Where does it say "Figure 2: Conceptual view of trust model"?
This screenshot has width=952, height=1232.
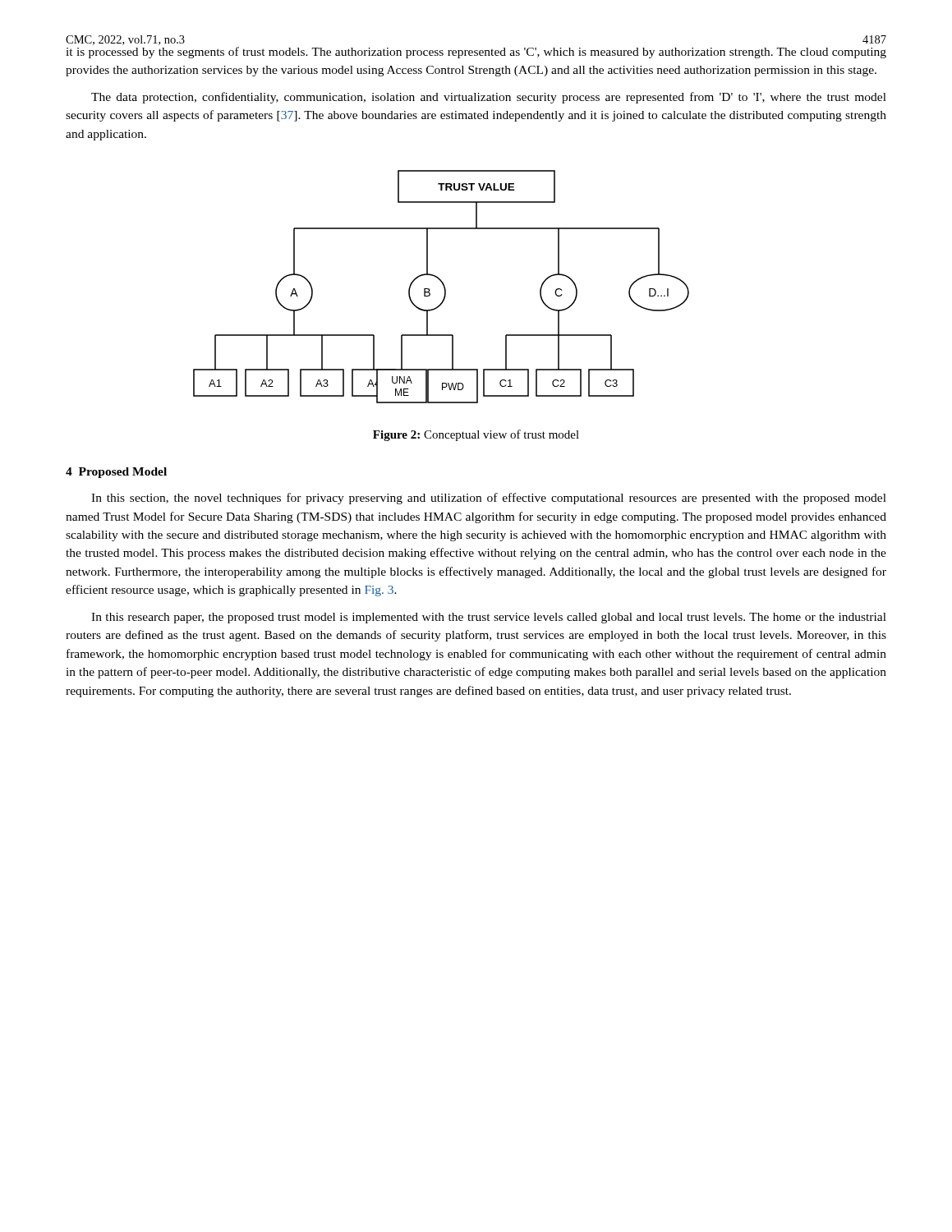click(476, 434)
